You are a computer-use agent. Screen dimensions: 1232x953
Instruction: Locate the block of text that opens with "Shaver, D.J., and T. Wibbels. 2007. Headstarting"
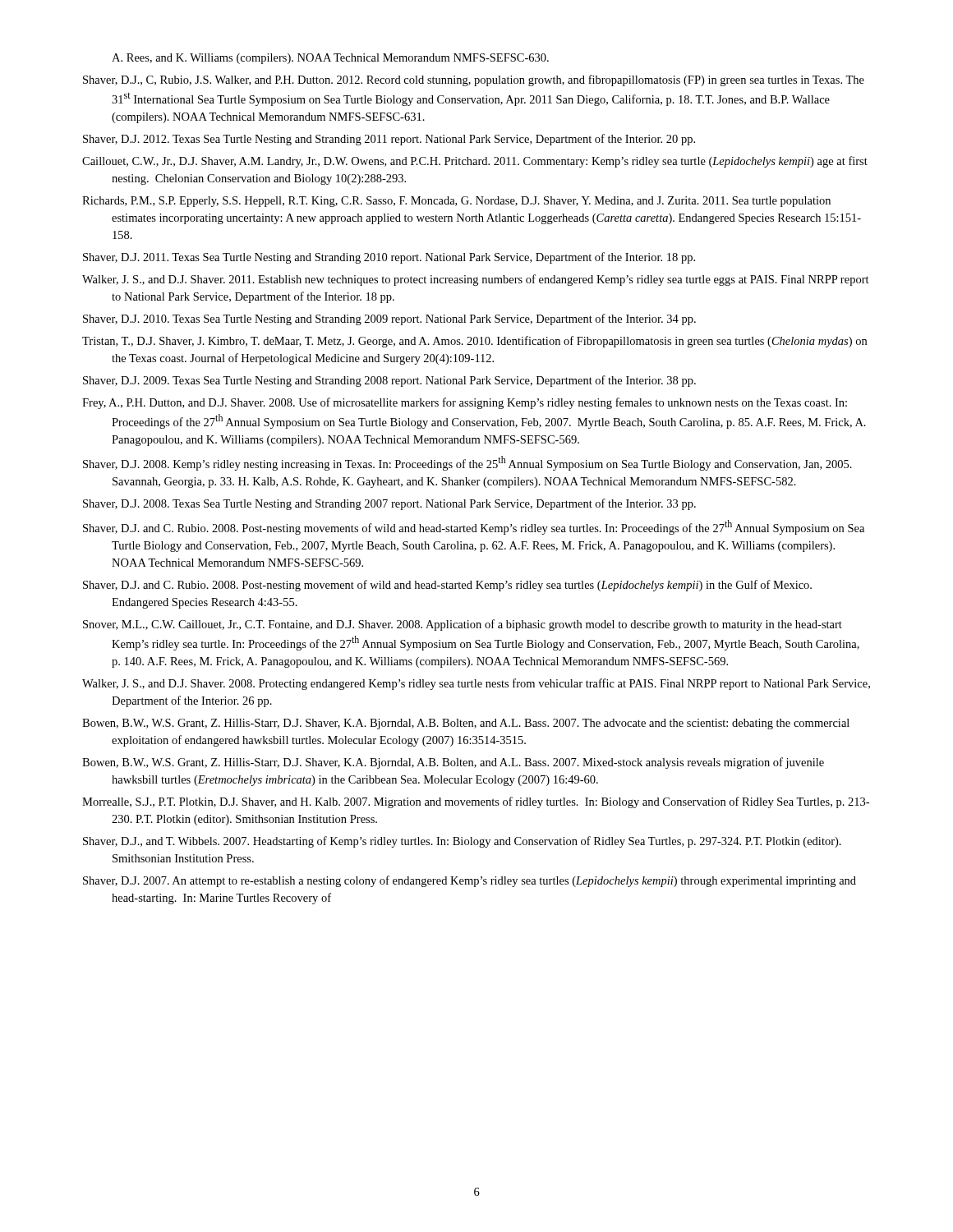462,849
